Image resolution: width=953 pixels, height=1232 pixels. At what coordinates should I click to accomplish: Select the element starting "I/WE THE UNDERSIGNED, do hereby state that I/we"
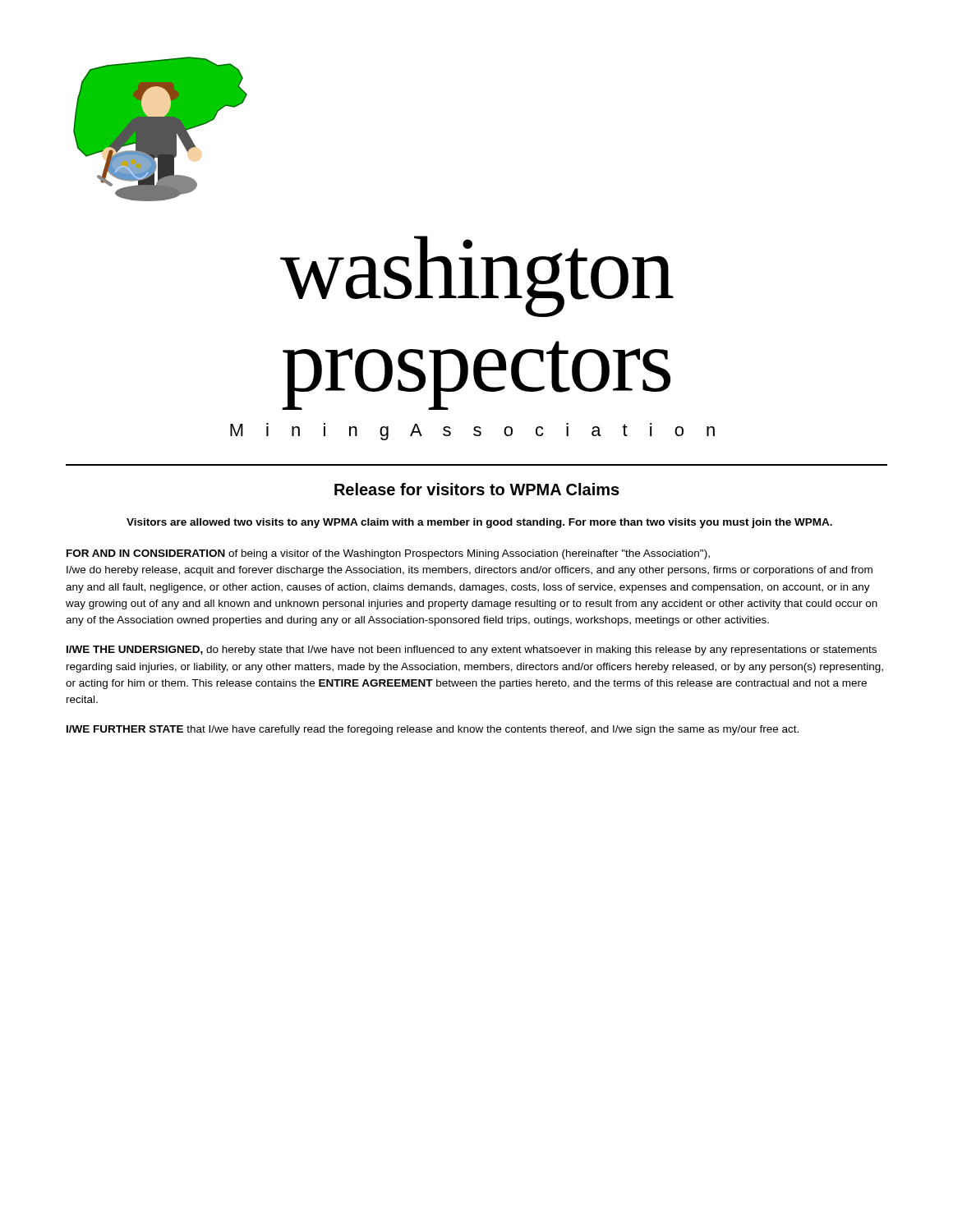click(x=475, y=674)
